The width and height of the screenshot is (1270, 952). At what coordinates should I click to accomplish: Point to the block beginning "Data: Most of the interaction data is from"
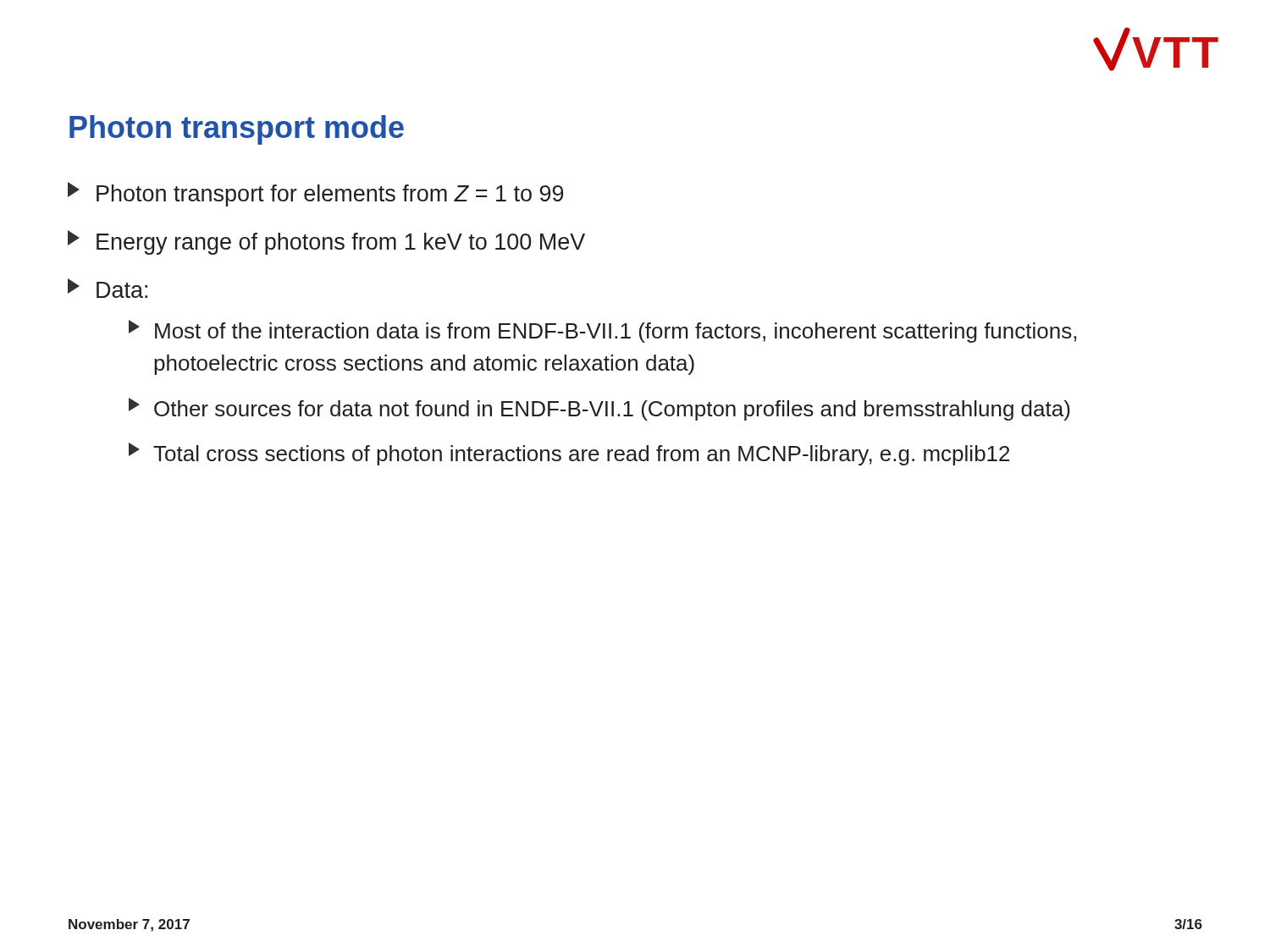[x=635, y=379]
